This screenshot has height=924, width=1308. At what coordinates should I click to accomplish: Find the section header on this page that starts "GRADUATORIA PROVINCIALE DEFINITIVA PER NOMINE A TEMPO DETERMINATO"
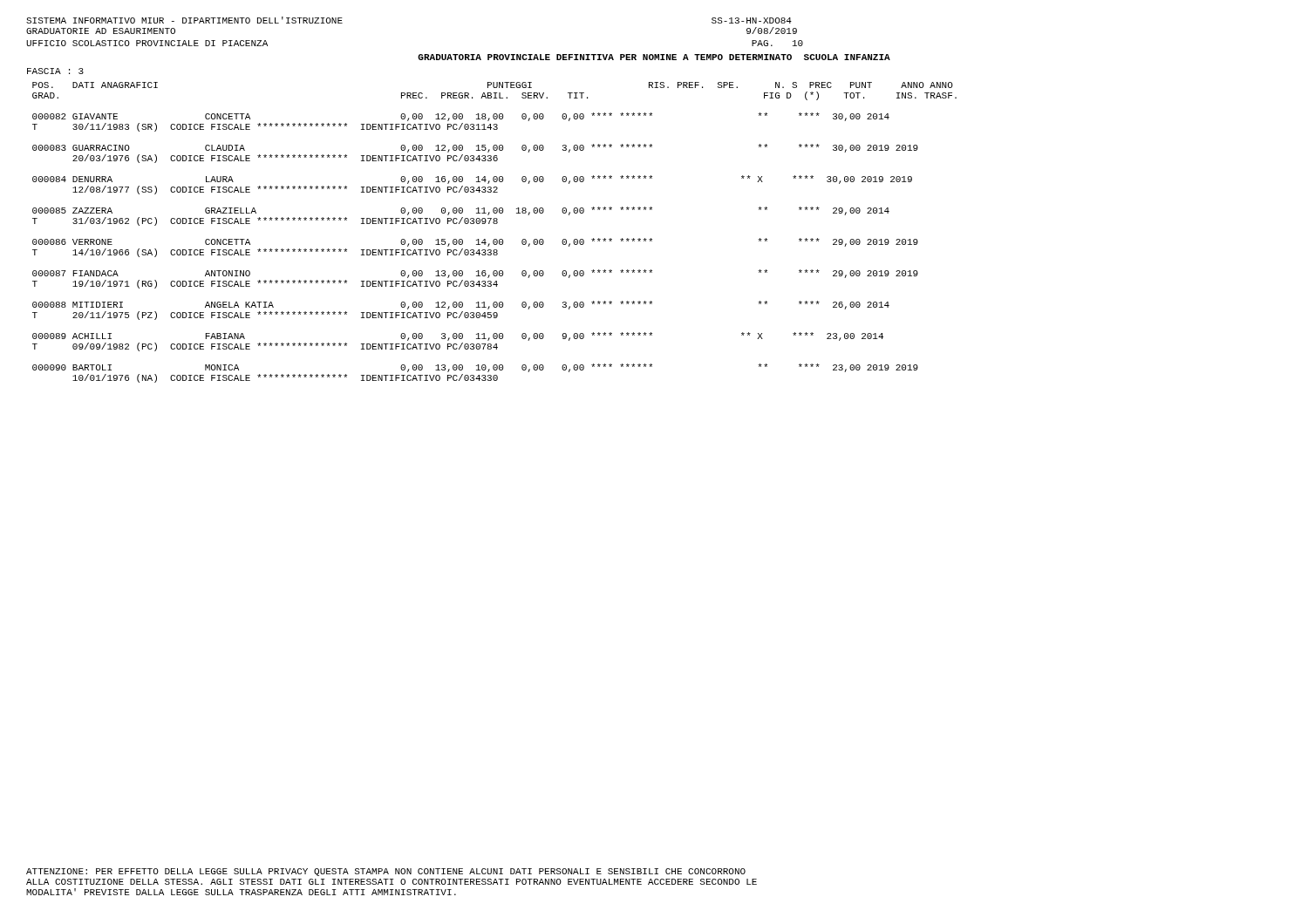654,58
